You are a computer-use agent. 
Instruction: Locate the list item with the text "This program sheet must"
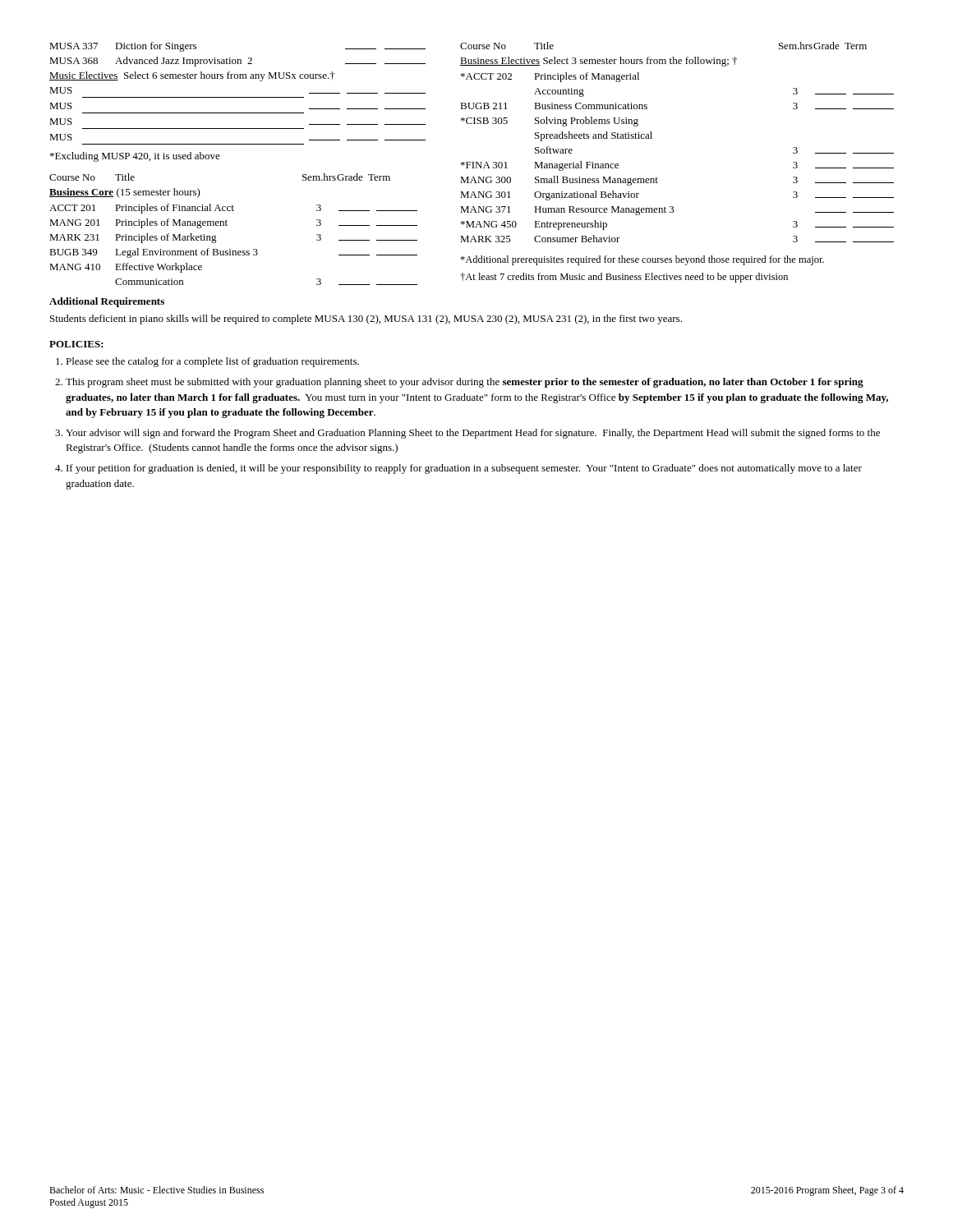click(x=477, y=397)
